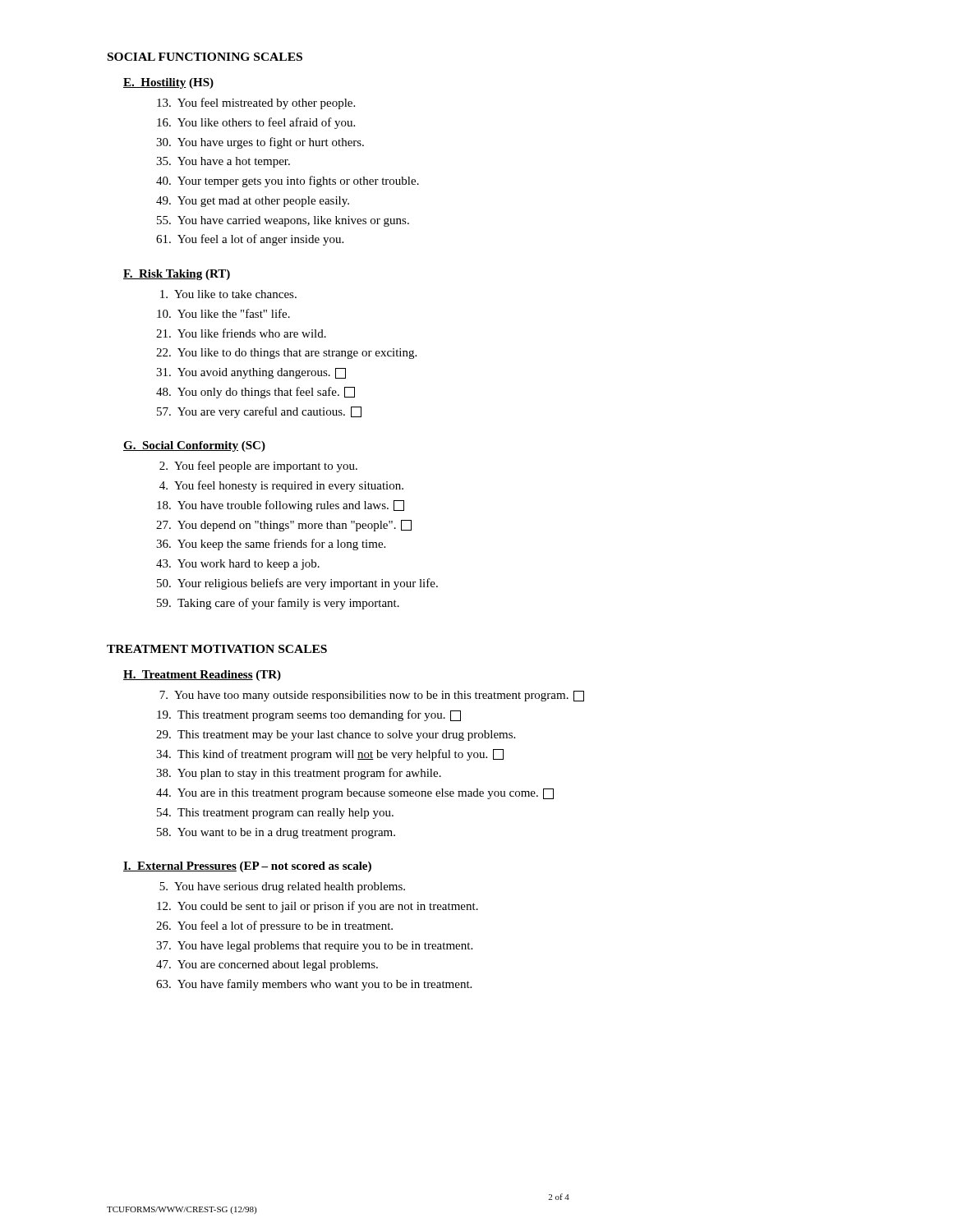
Task: Click on the passage starting "F. Risk Taking (RT)"
Action: [x=177, y=274]
